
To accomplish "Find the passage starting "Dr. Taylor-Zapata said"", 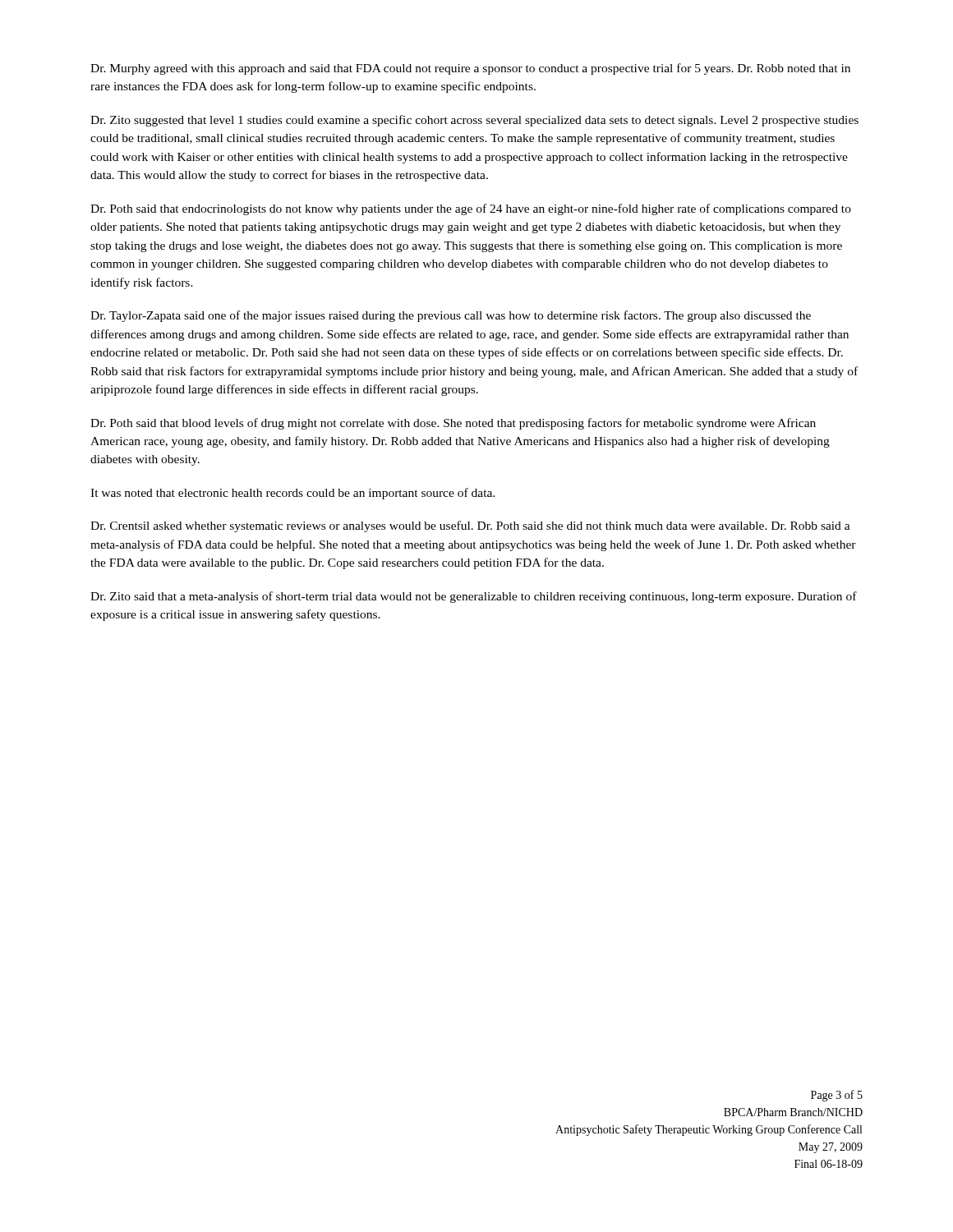I will point(474,352).
